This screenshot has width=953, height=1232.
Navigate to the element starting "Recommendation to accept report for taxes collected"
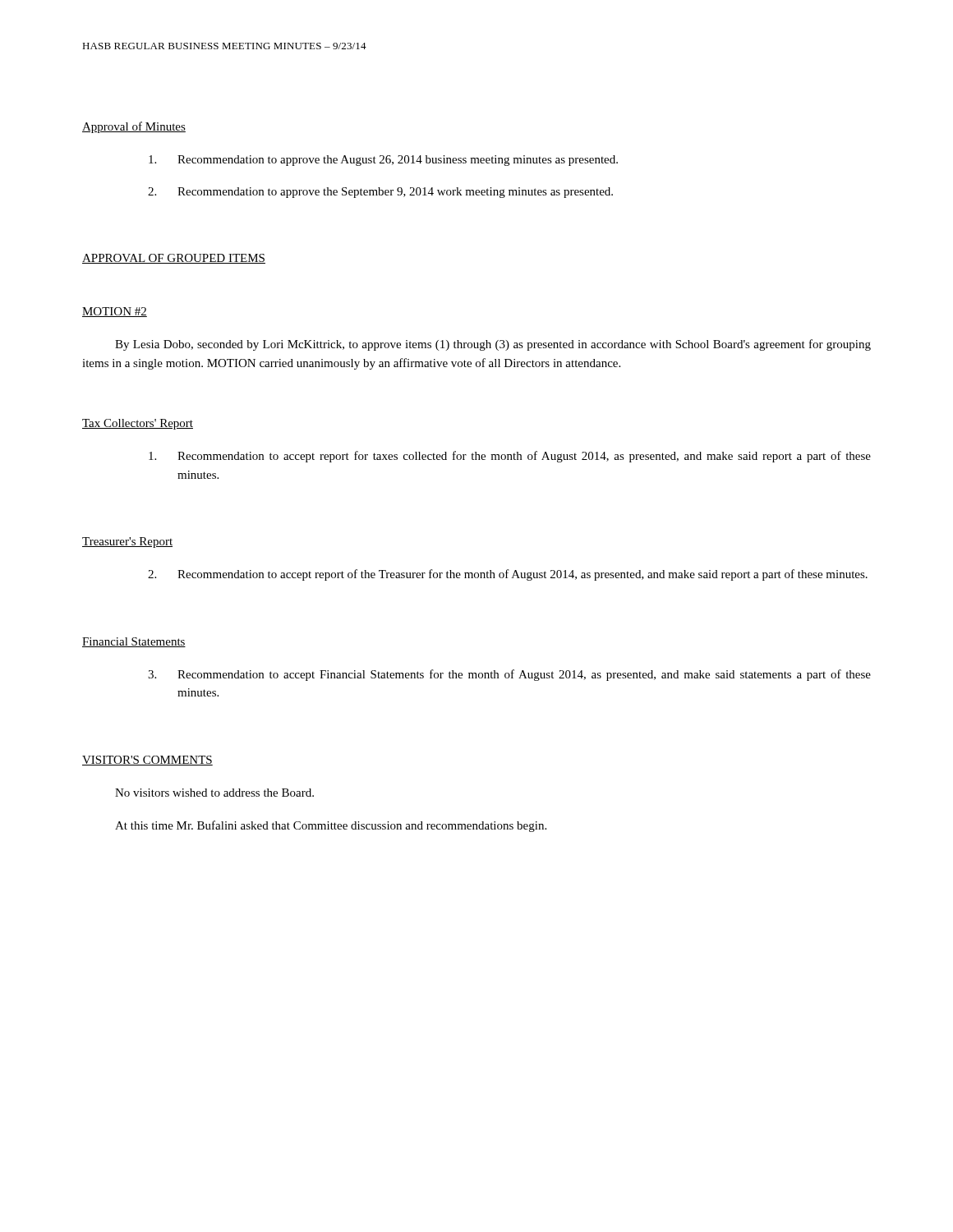click(509, 465)
